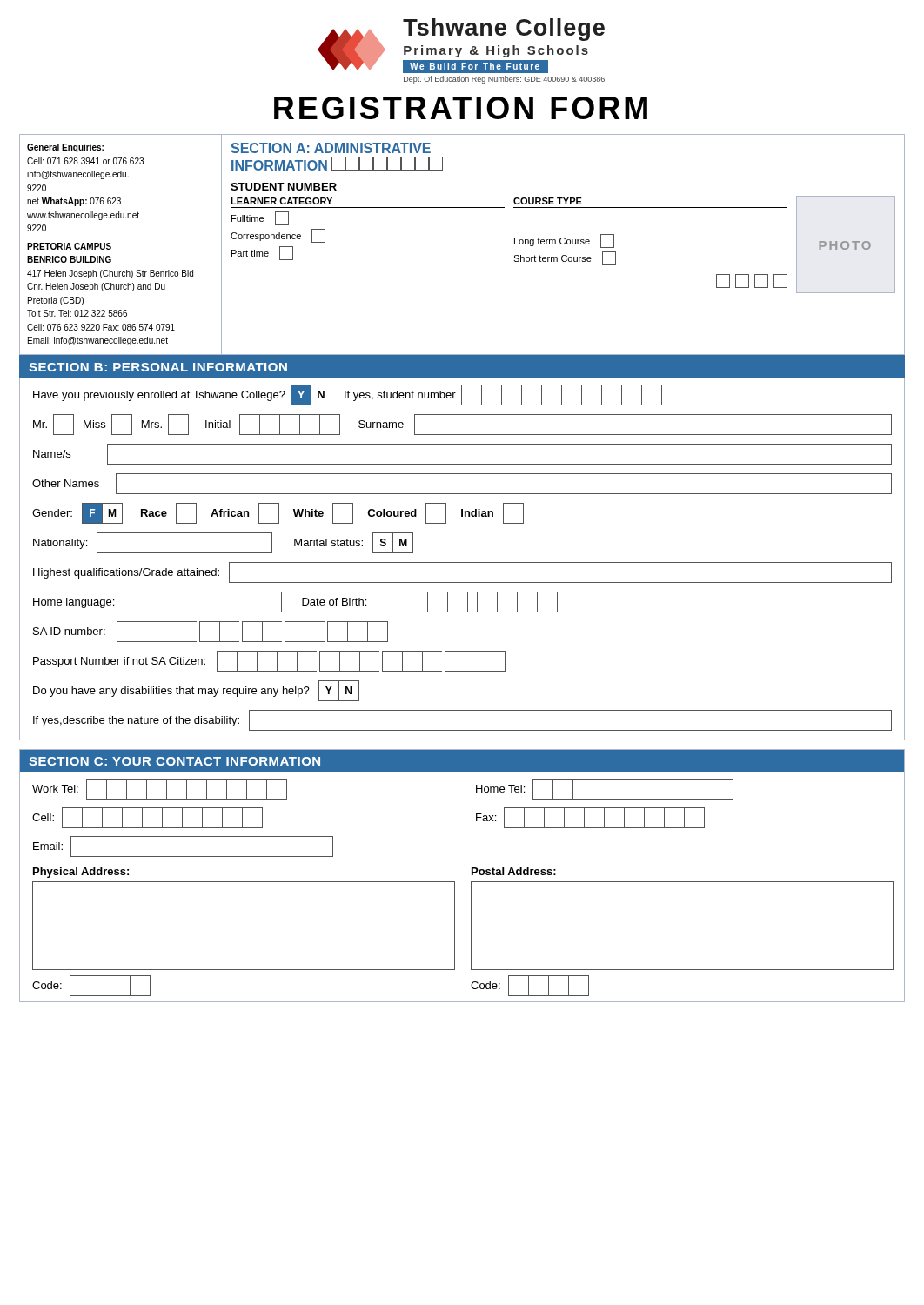Locate the text that says "Other Names"
This screenshot has width=924, height=1305.
pyautogui.click(x=462, y=484)
